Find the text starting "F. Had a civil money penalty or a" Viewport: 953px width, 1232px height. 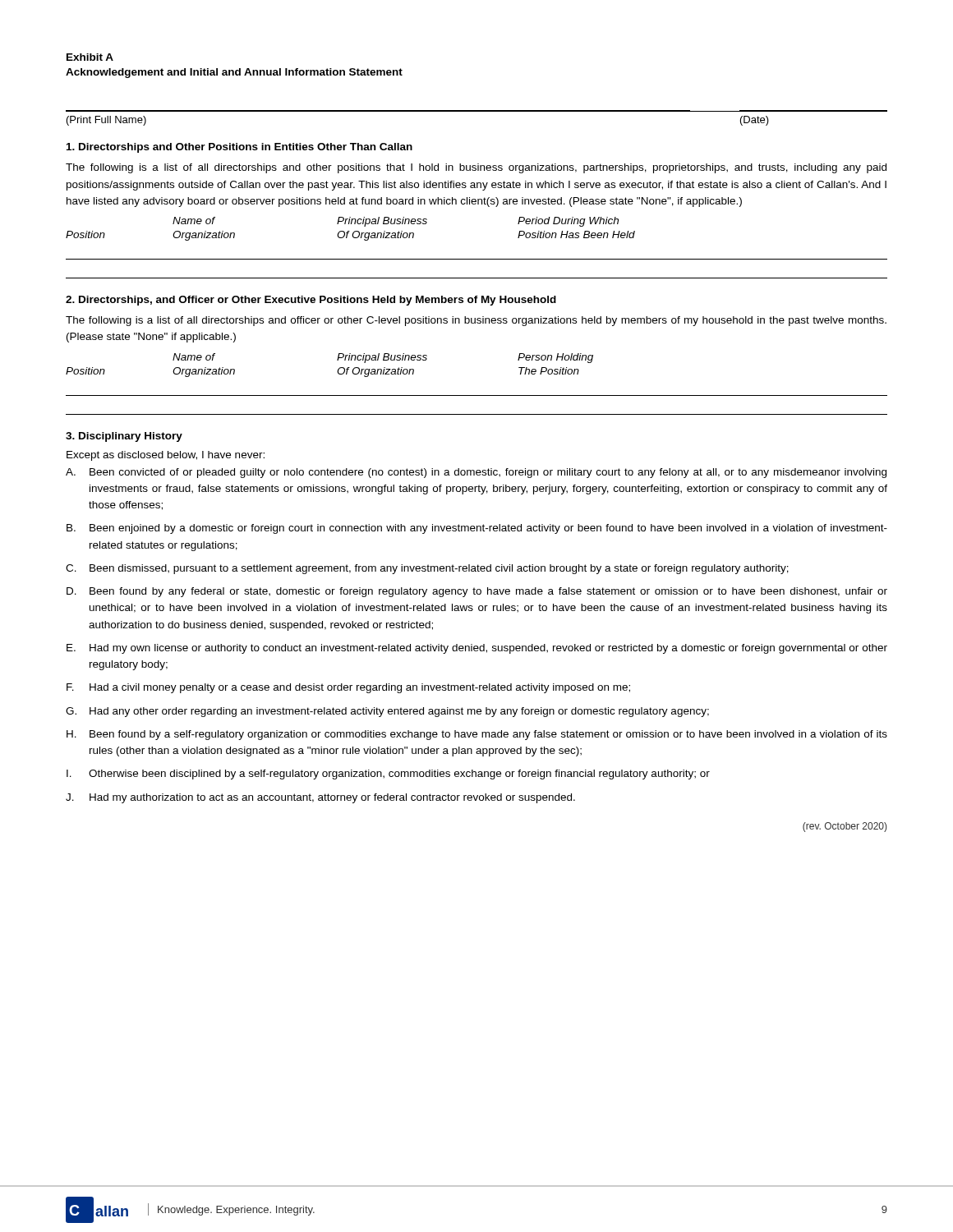pyautogui.click(x=476, y=688)
